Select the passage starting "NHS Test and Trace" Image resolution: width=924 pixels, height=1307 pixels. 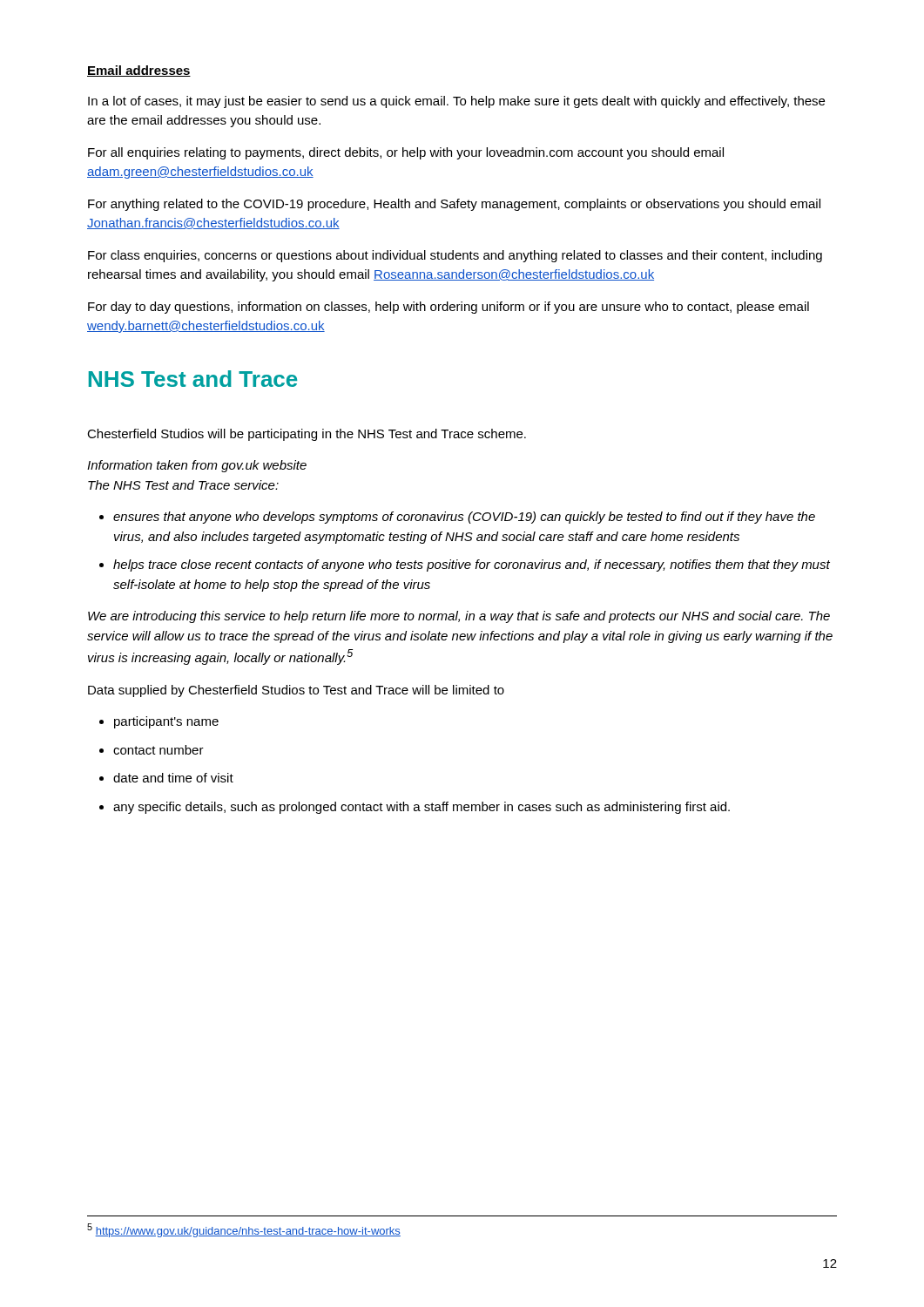pyautogui.click(x=193, y=379)
